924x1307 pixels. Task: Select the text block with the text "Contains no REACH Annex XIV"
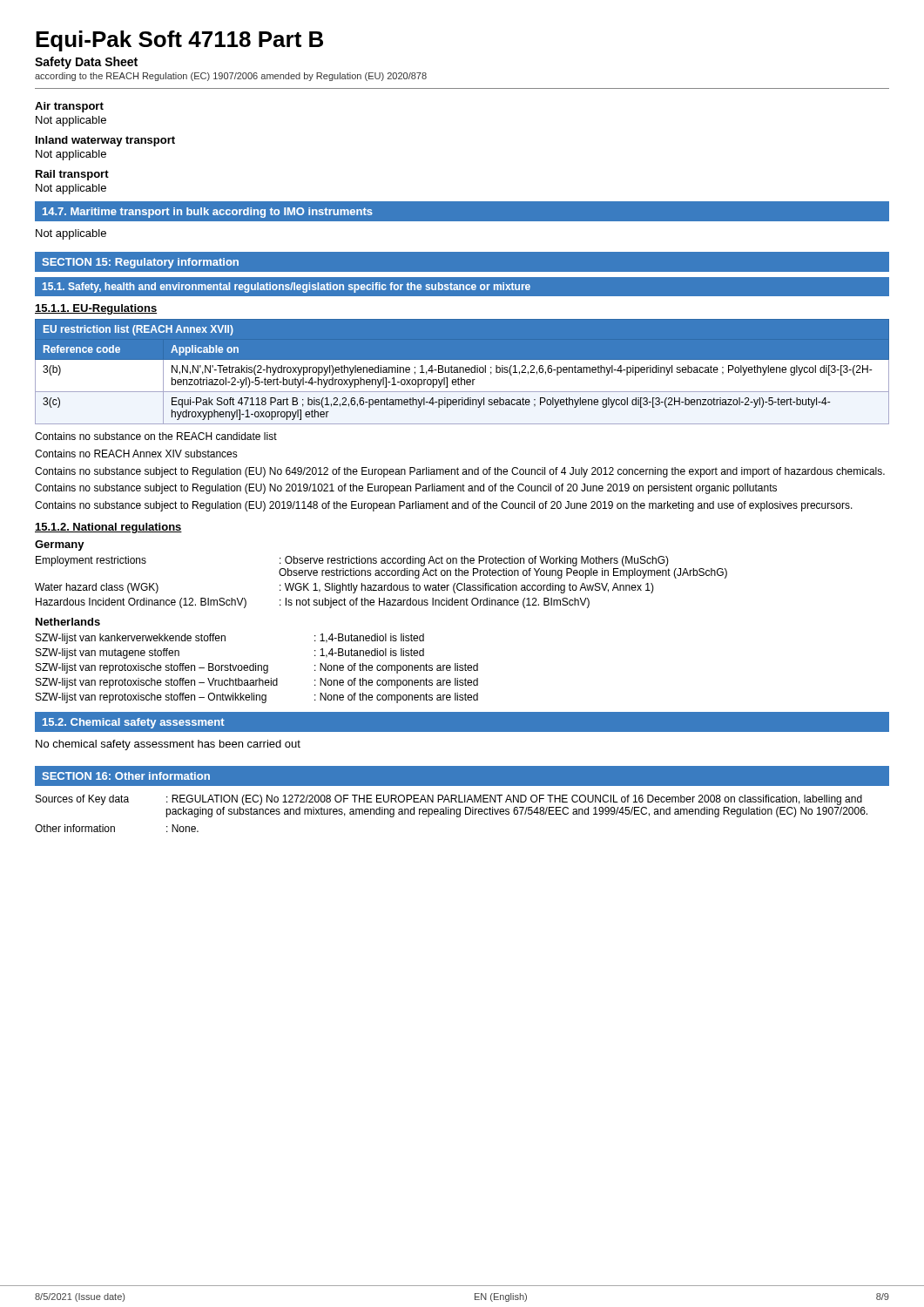136,454
